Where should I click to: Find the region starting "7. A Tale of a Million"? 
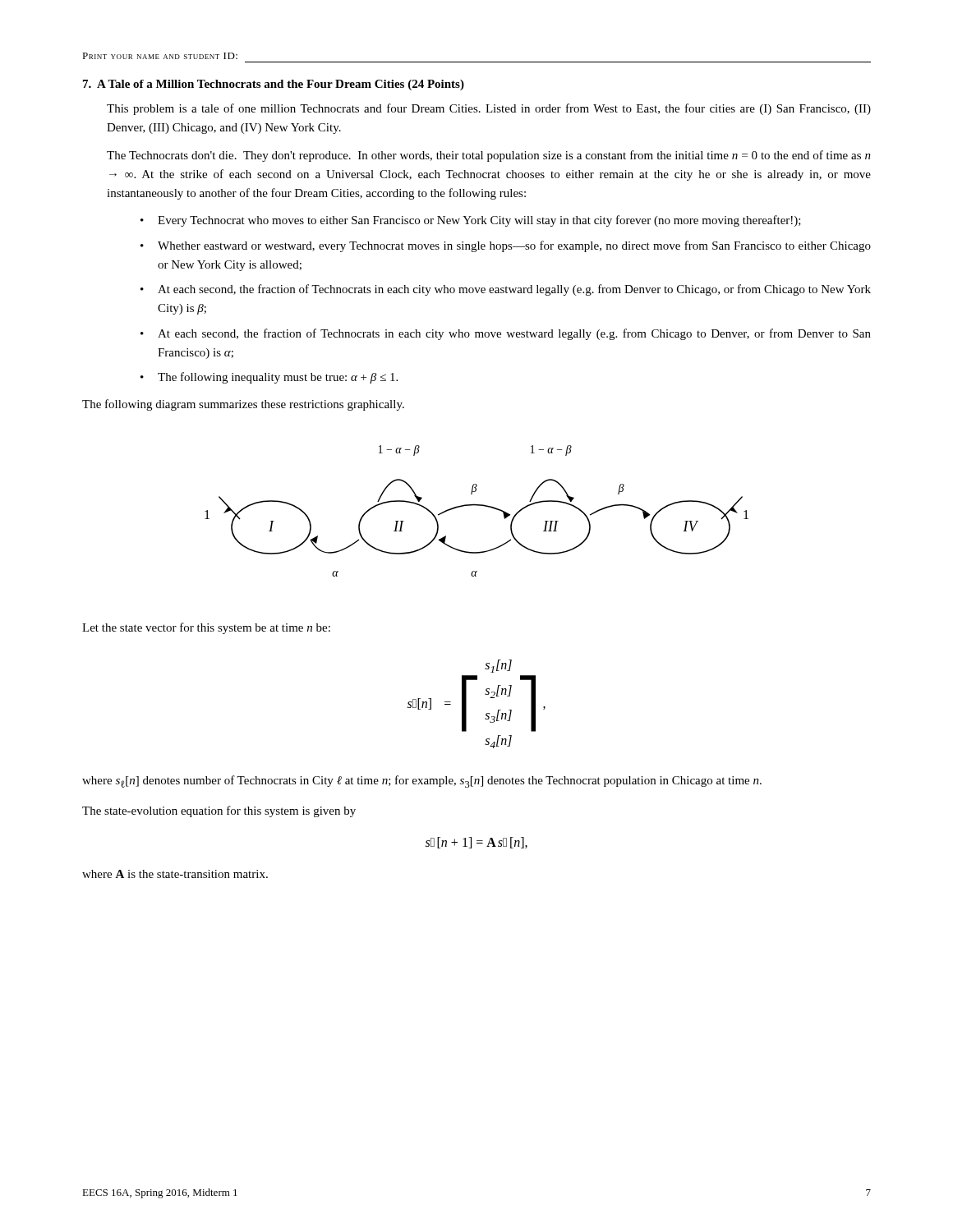click(x=273, y=84)
